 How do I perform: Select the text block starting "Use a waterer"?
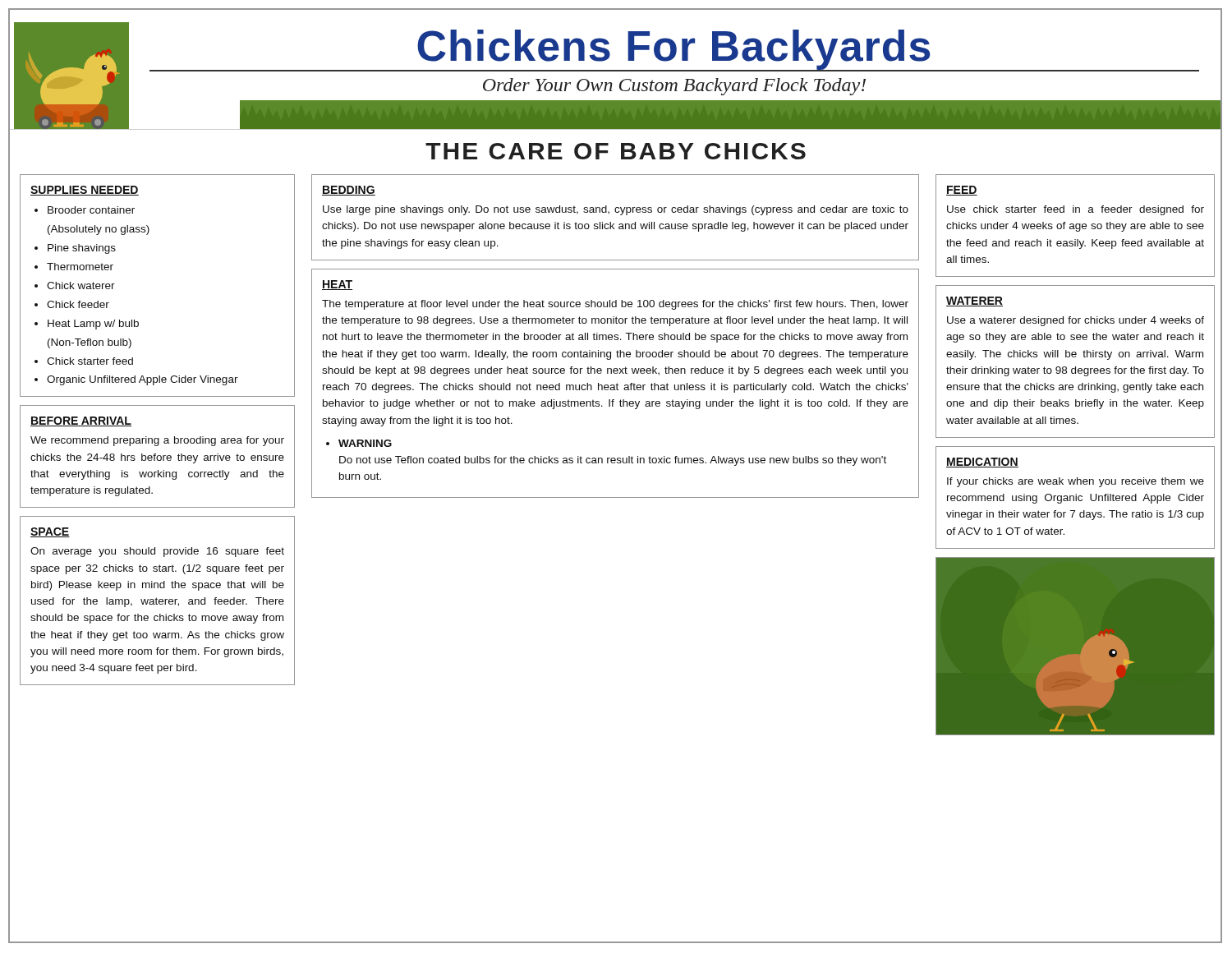(1075, 370)
